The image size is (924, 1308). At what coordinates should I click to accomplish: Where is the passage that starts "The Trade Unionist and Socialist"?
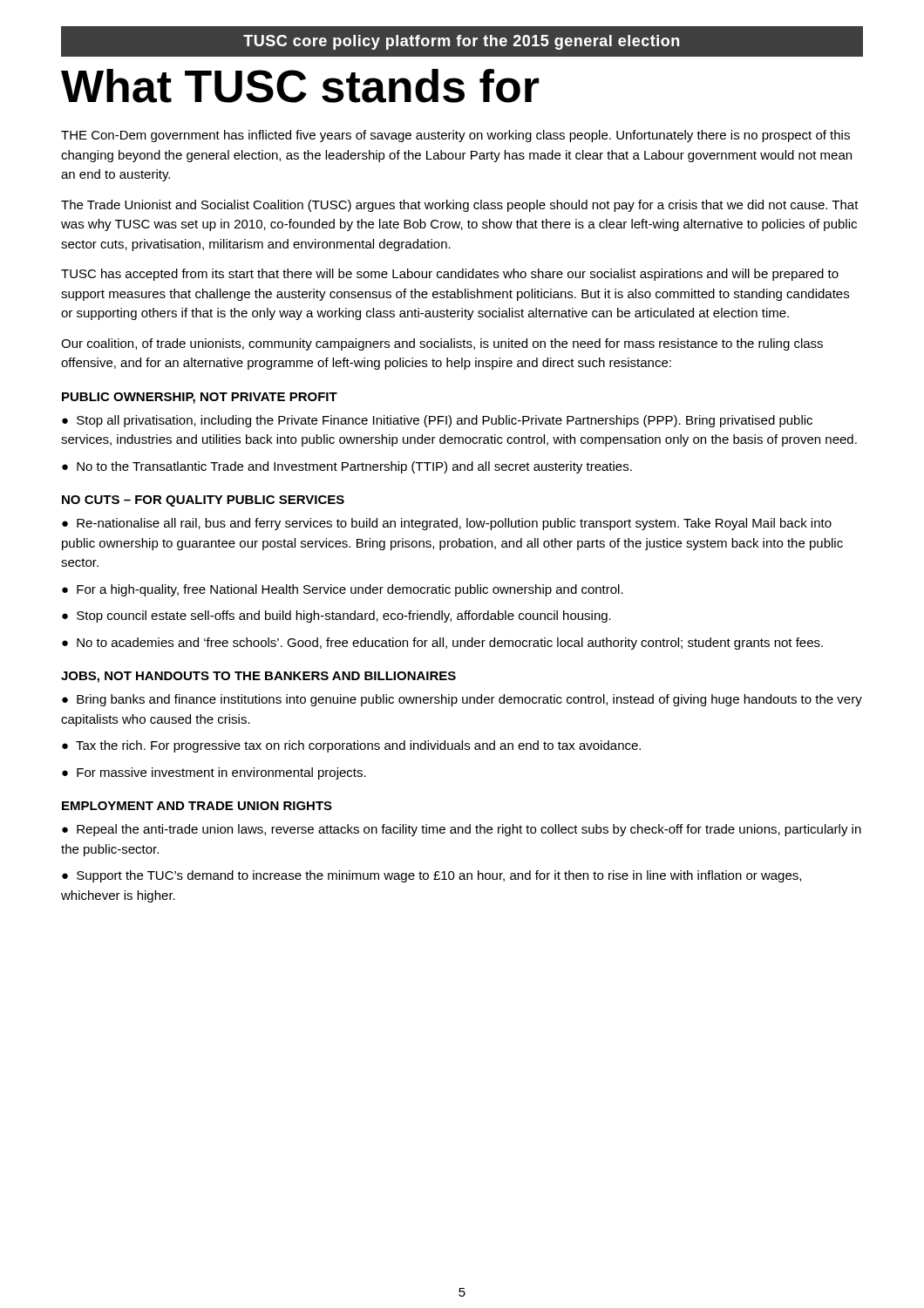pyautogui.click(x=460, y=224)
